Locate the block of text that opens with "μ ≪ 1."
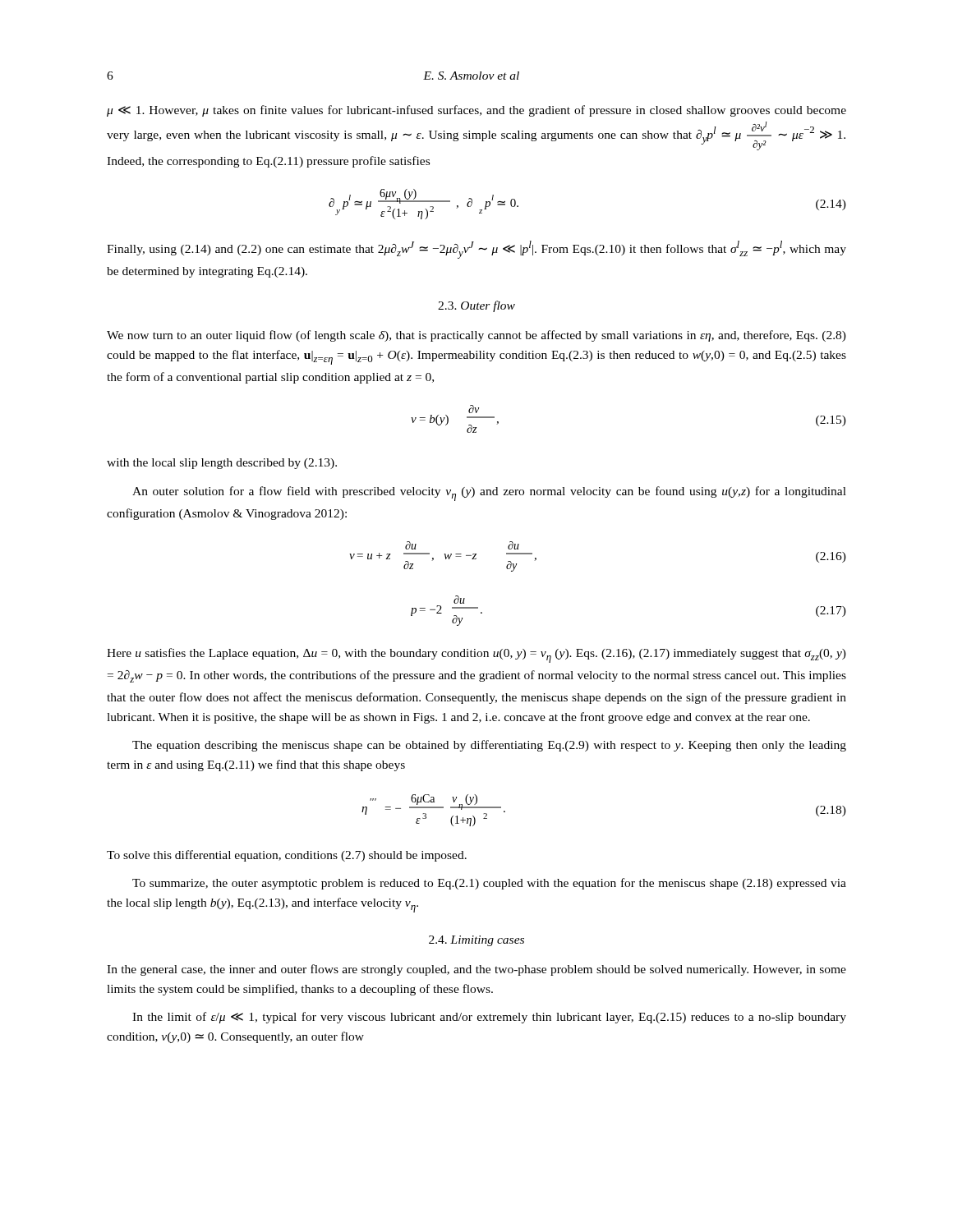The image size is (953, 1232). [x=476, y=136]
